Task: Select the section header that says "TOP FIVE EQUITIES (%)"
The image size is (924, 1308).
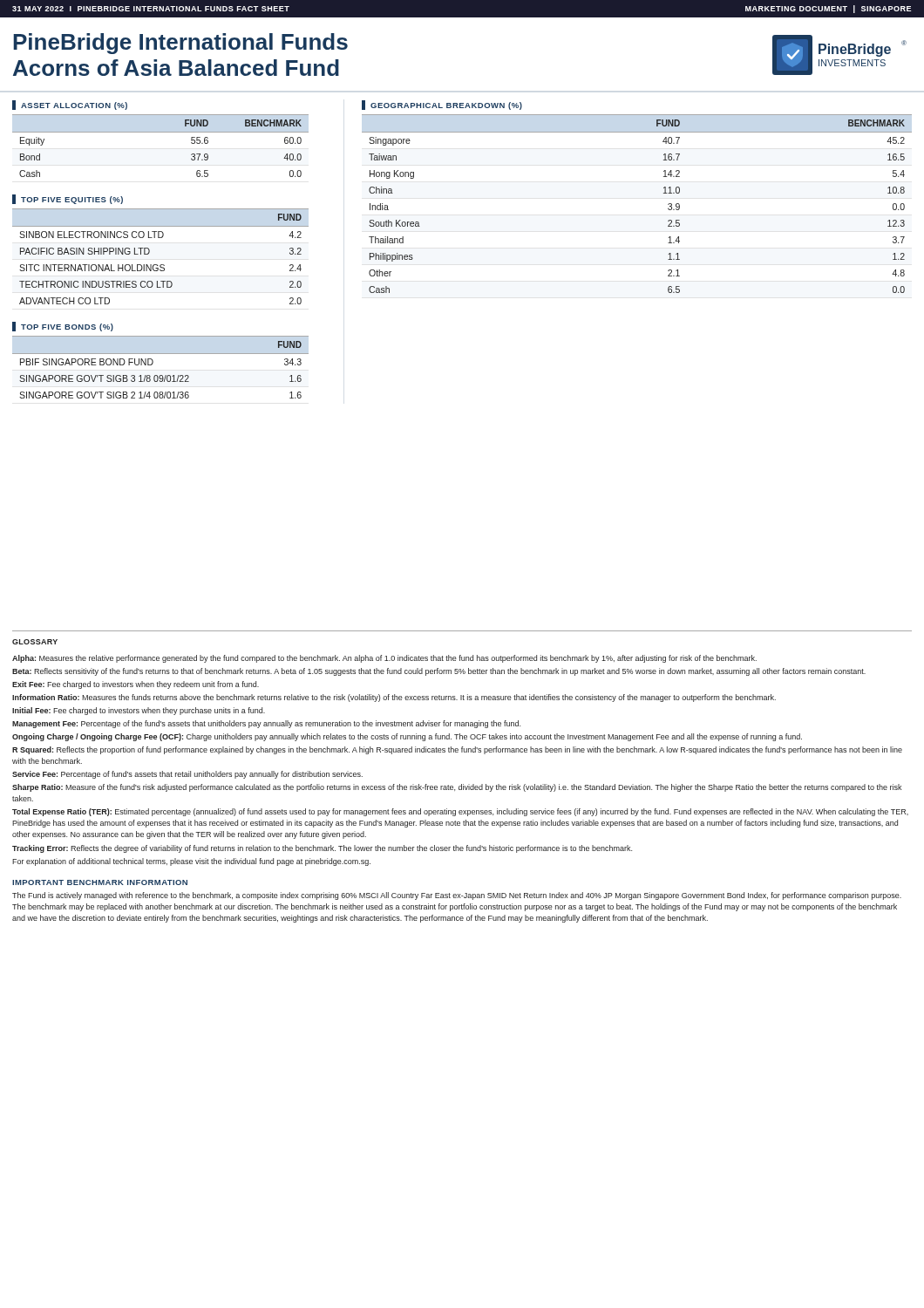Action: click(72, 199)
